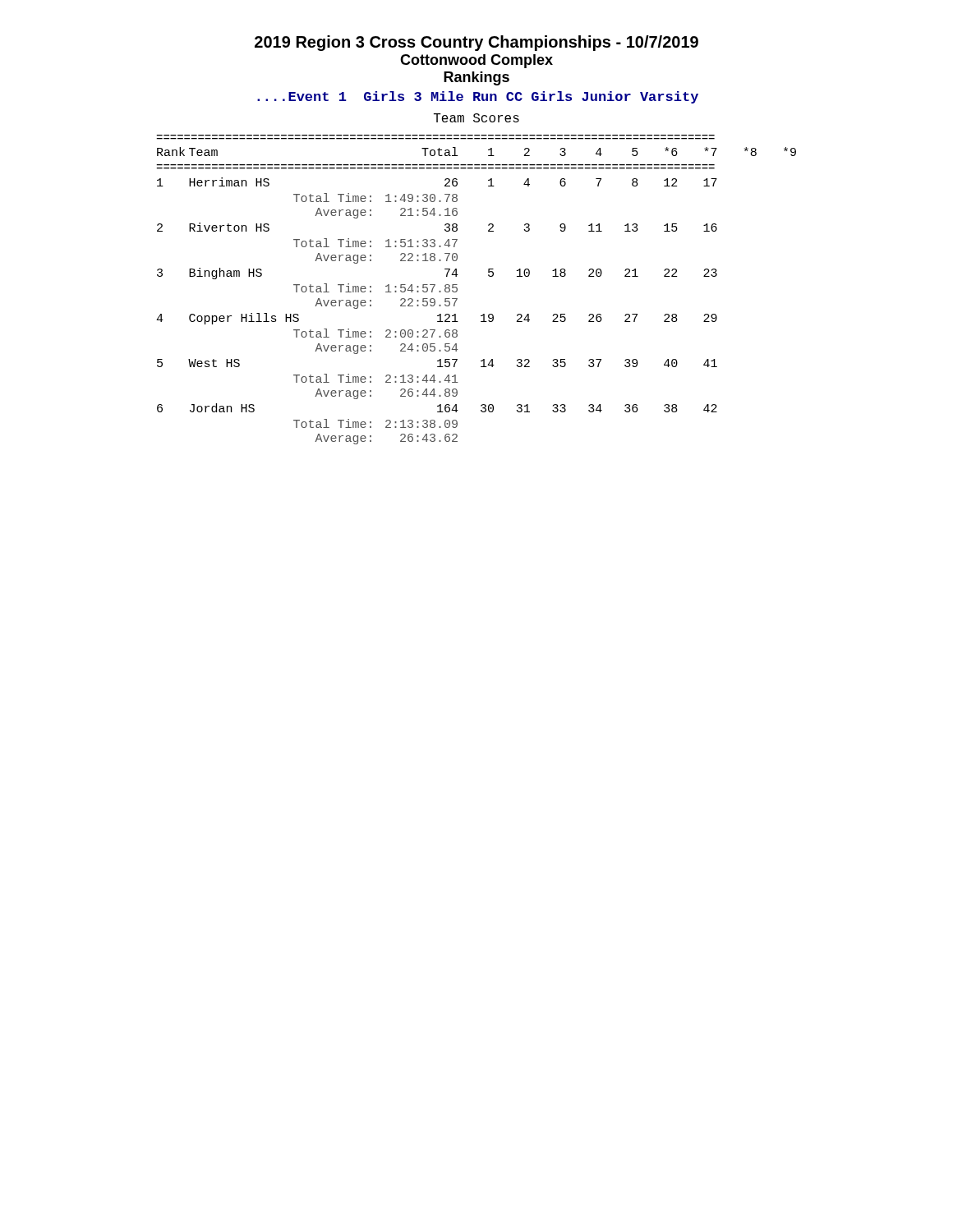
Task: Locate the section header containing "....Event 1 Girls"
Action: point(476,97)
